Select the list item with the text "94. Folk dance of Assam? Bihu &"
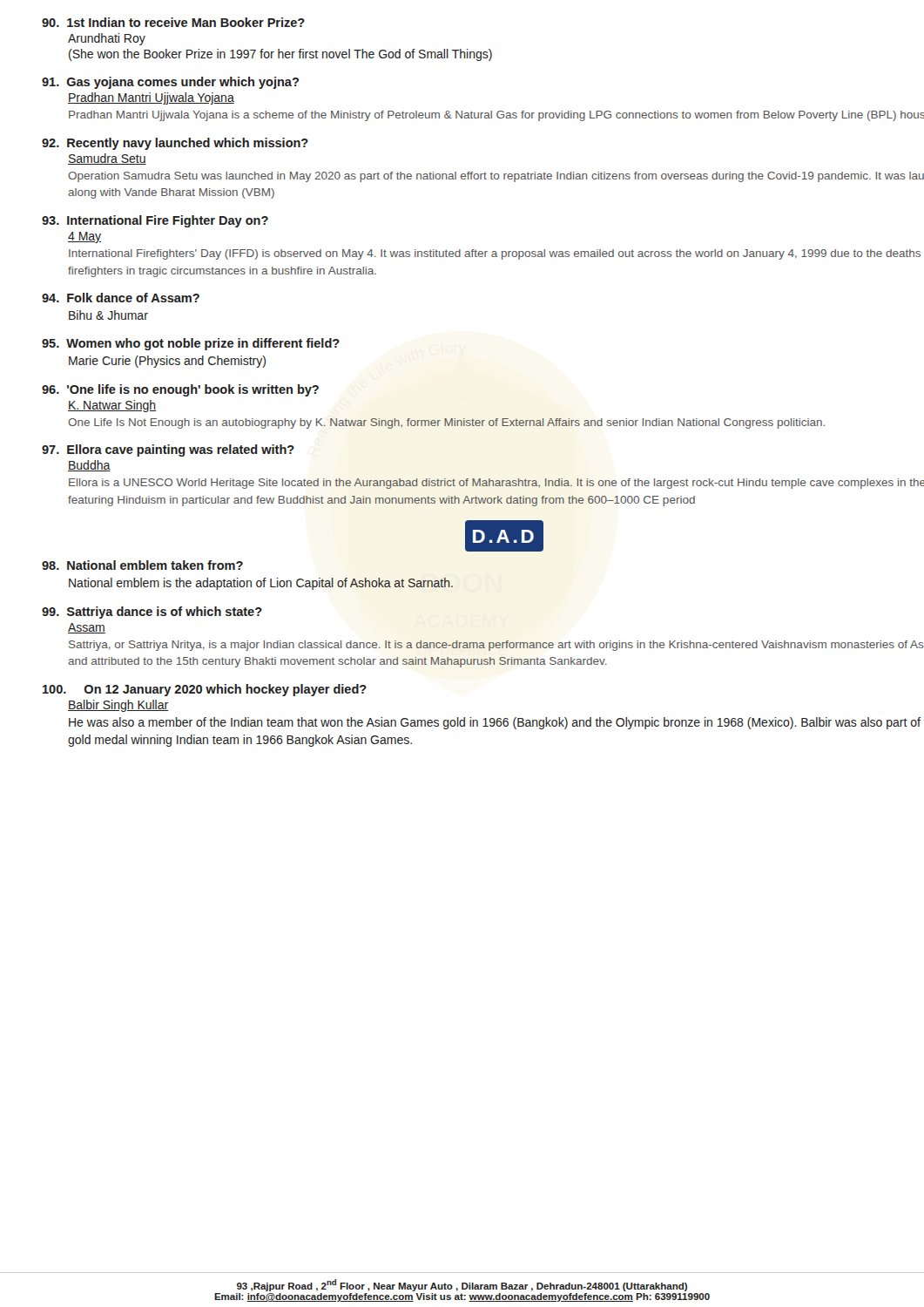 121,298
